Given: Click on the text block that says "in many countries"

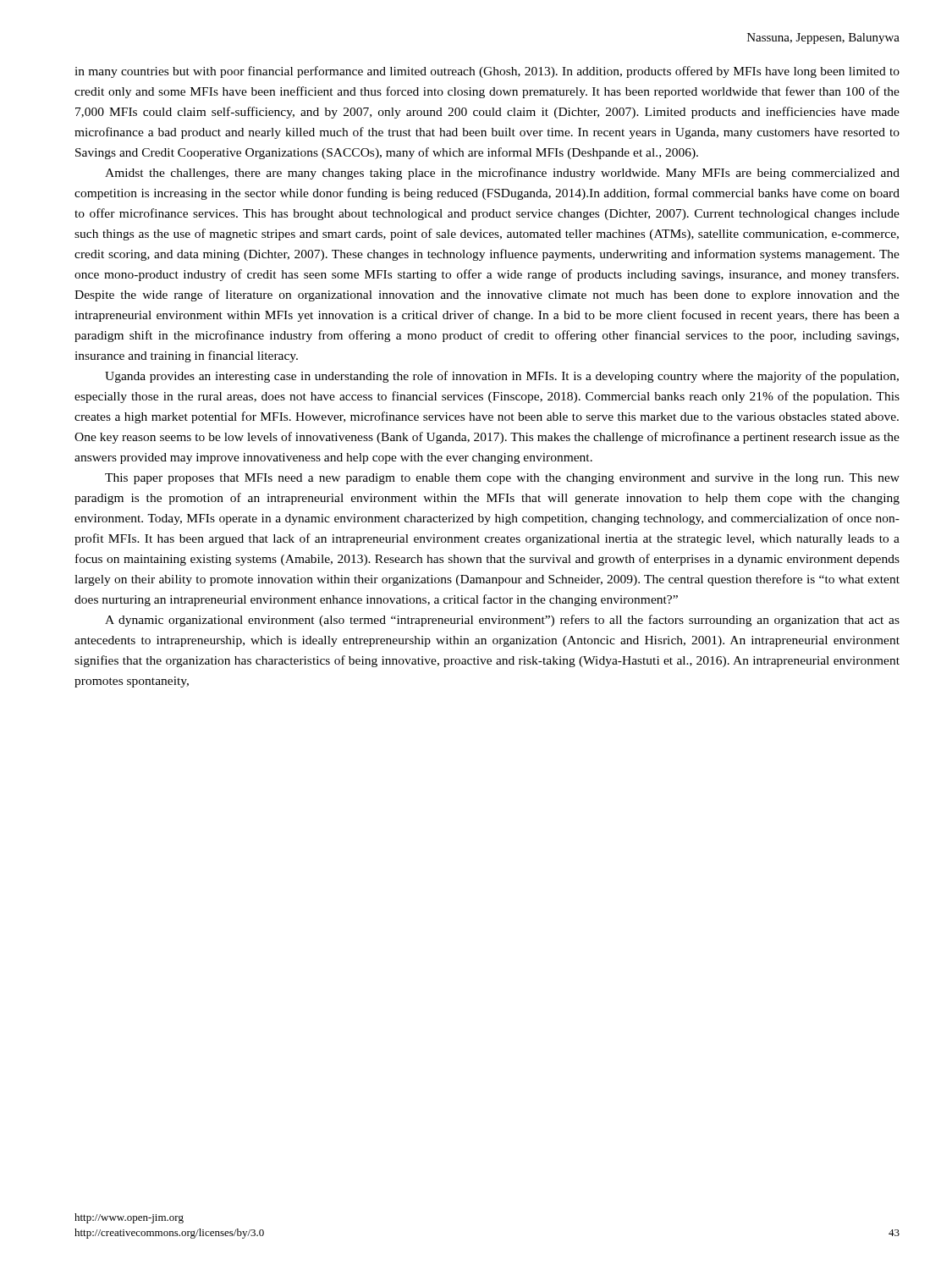Looking at the screenshot, I should [487, 112].
